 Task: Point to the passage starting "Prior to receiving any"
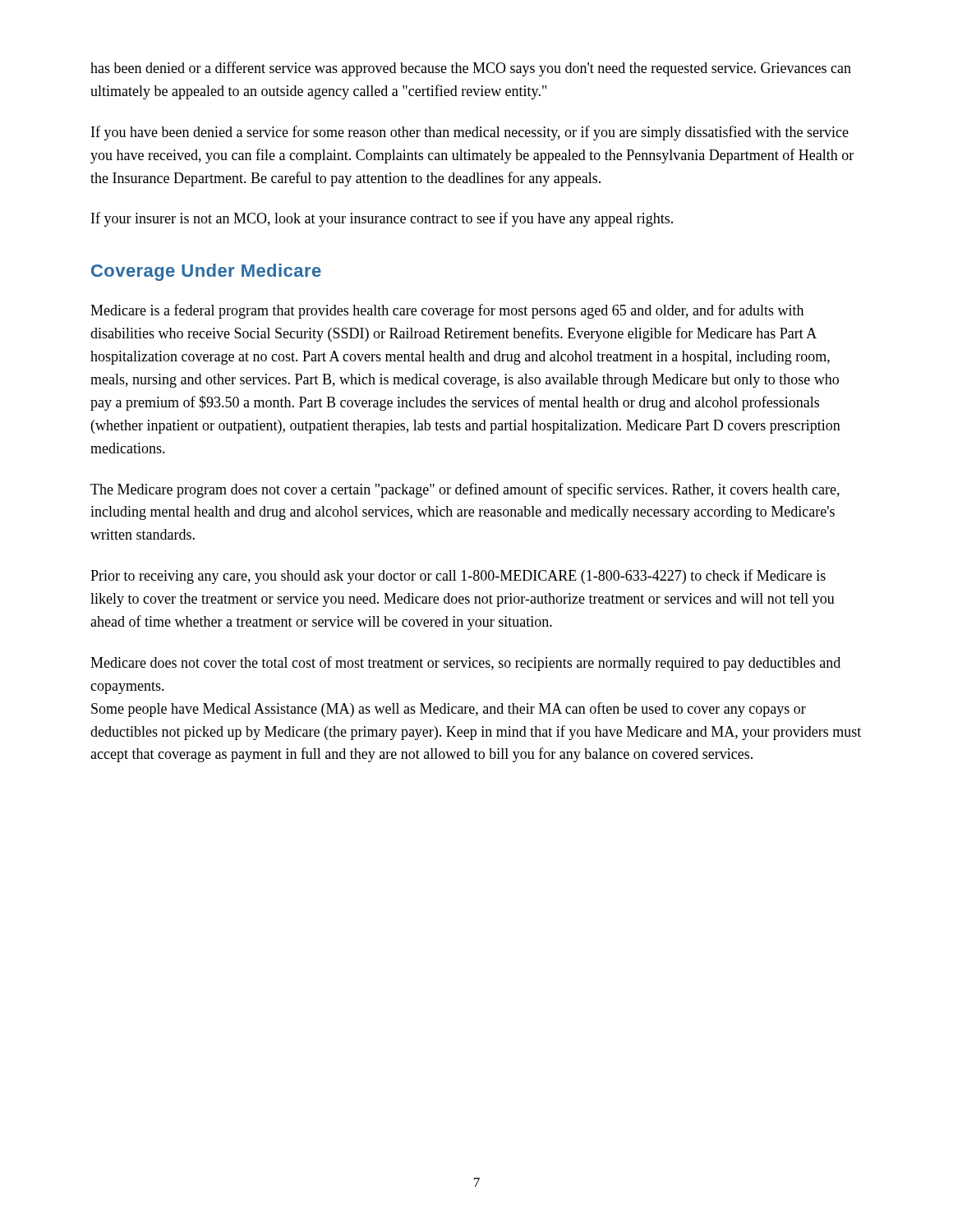(x=462, y=599)
